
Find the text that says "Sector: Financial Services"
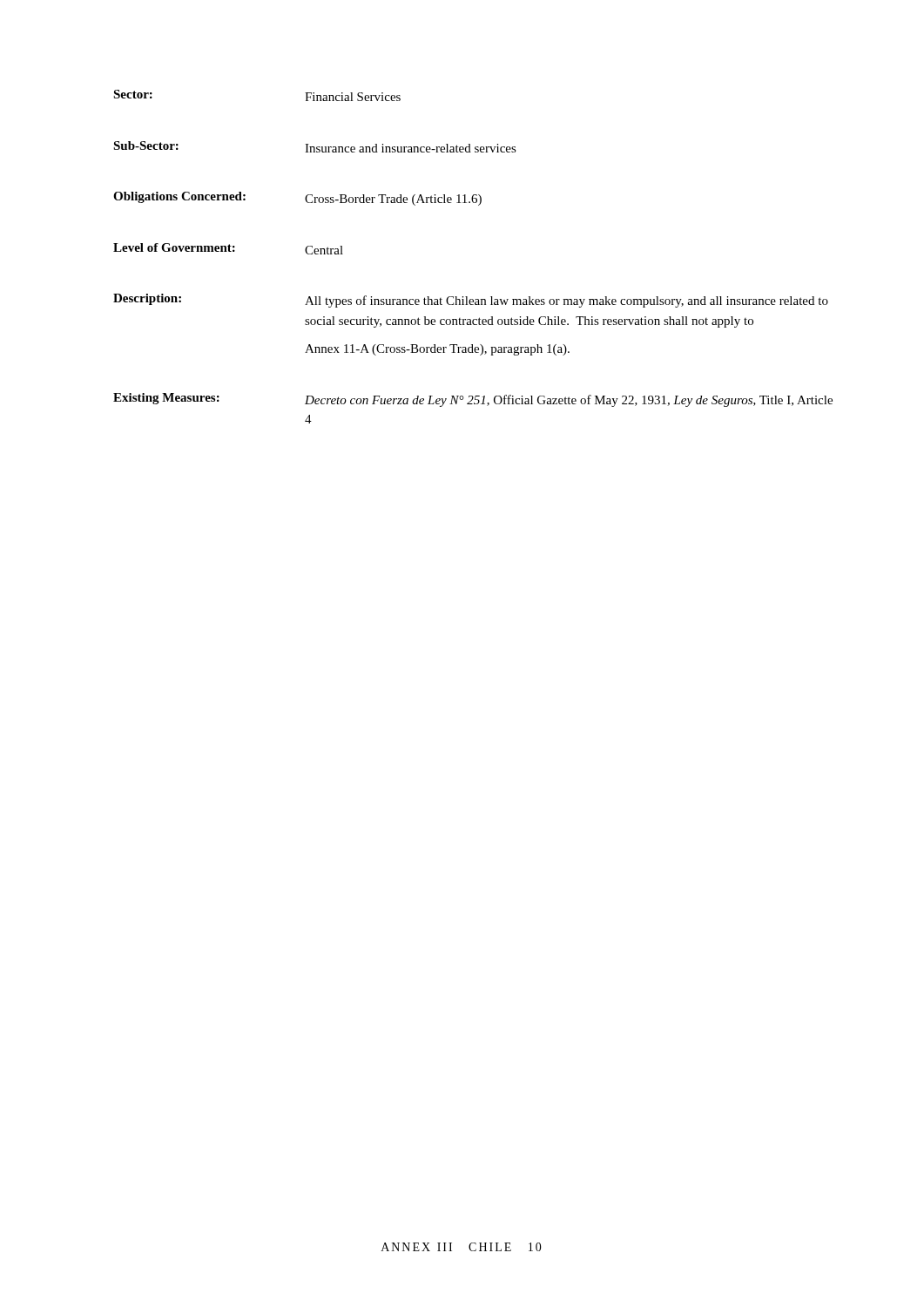[x=137, y=95]
